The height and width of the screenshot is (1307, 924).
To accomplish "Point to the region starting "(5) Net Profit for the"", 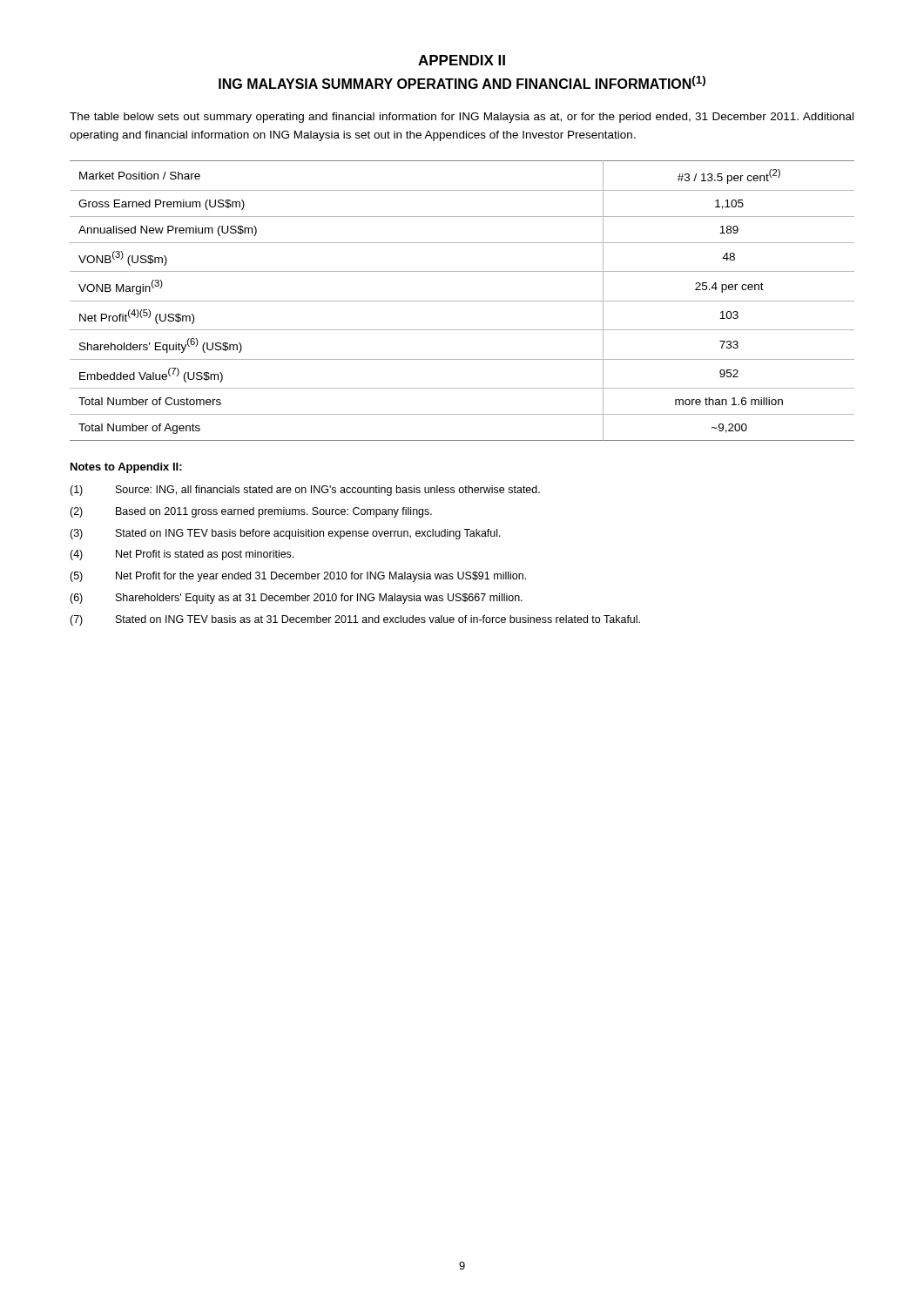I will point(462,576).
